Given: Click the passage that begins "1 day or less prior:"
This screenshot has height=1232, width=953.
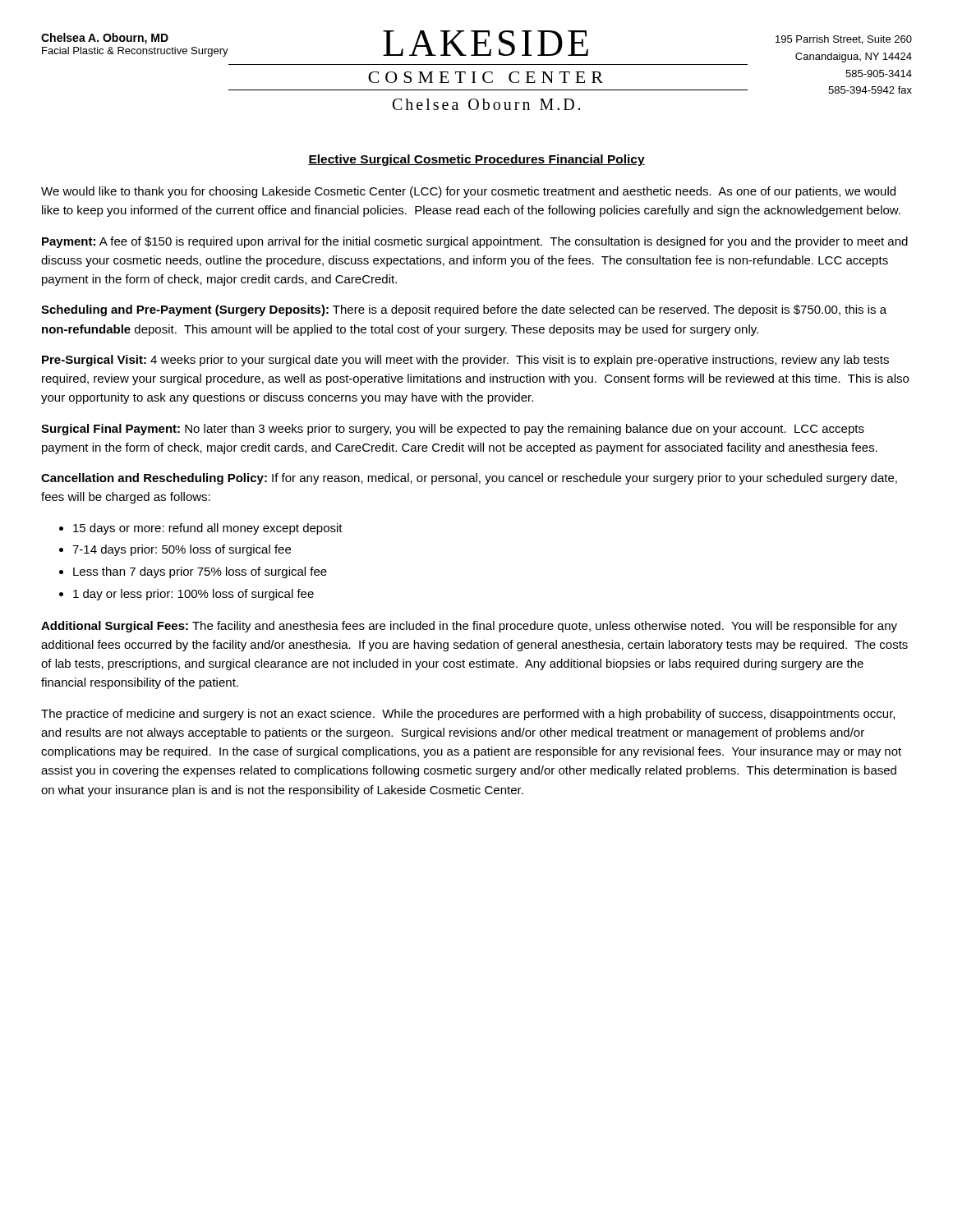Looking at the screenshot, I should (x=193, y=593).
